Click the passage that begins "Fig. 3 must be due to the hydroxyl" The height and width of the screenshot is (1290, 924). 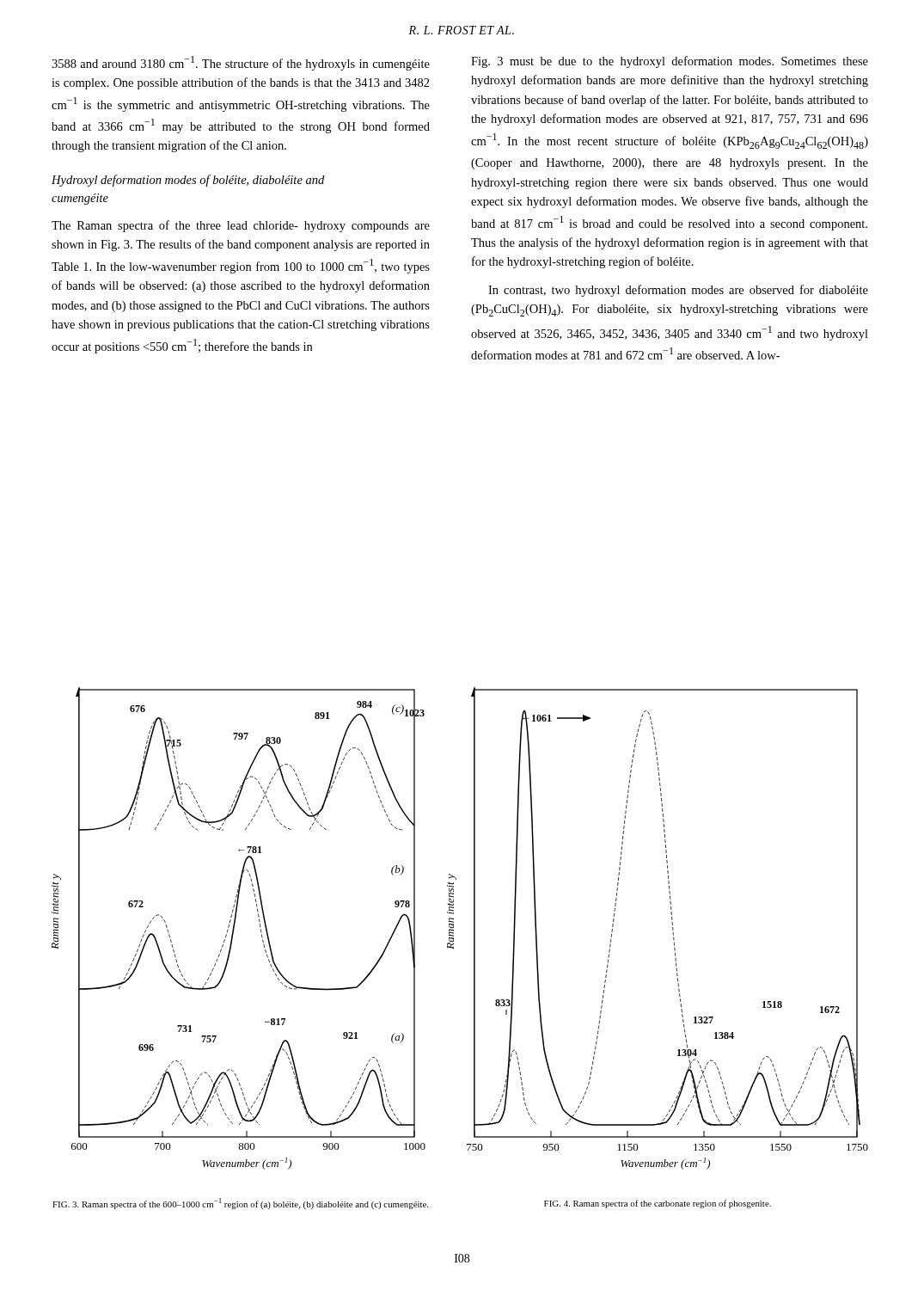[x=670, y=208]
